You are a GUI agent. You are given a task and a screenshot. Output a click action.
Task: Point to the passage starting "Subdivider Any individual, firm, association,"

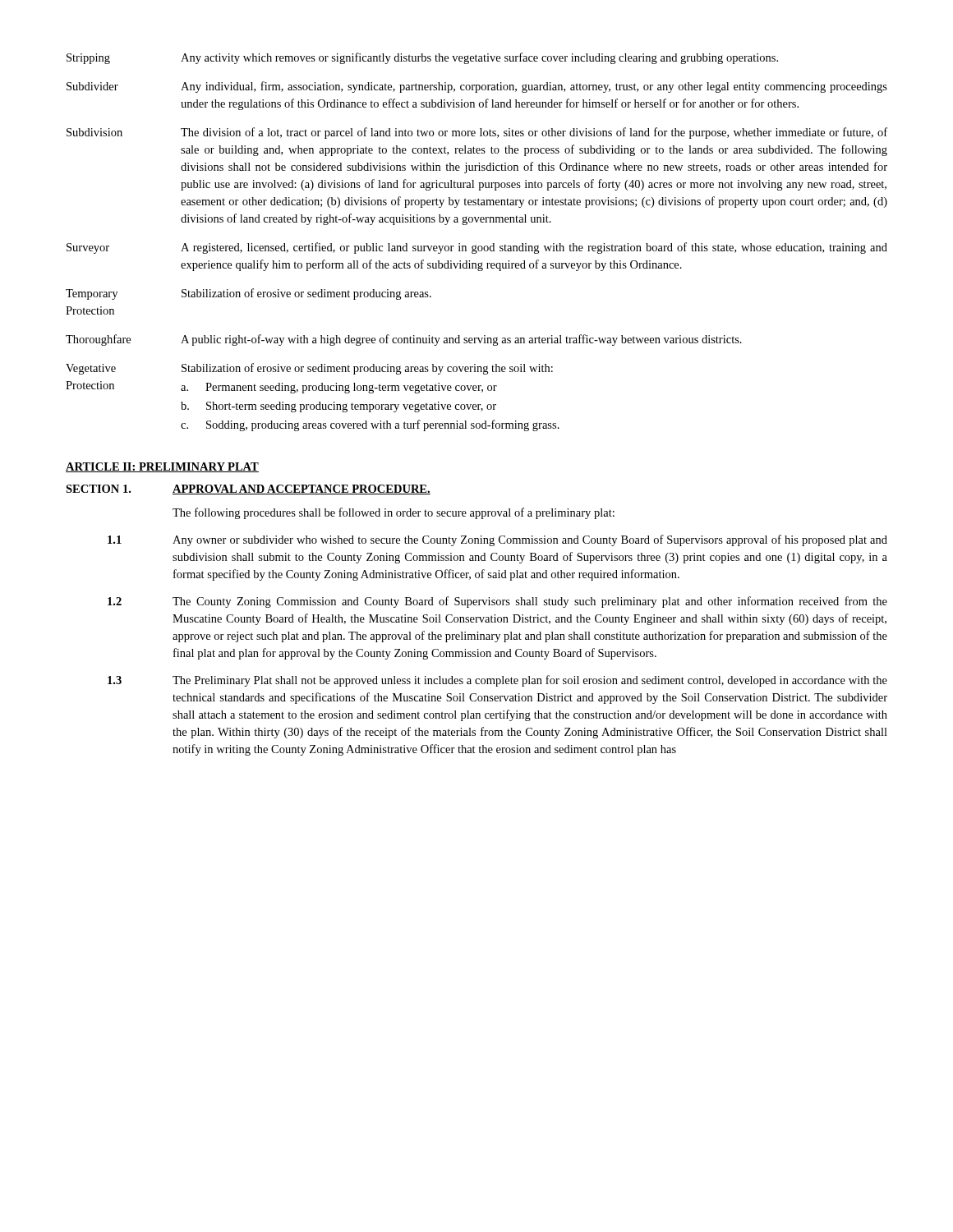476,95
